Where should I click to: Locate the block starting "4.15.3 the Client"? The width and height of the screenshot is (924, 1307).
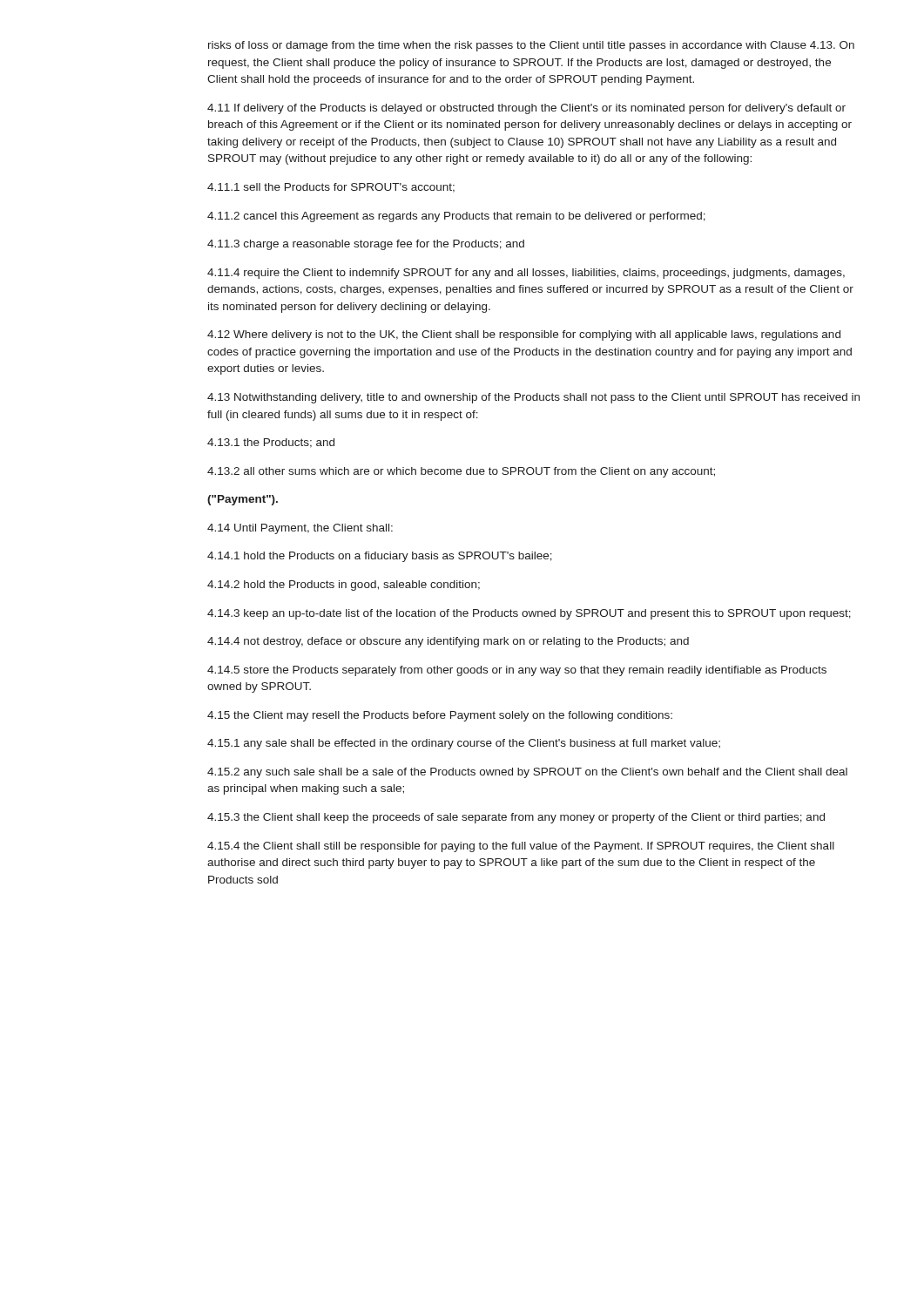(534, 817)
